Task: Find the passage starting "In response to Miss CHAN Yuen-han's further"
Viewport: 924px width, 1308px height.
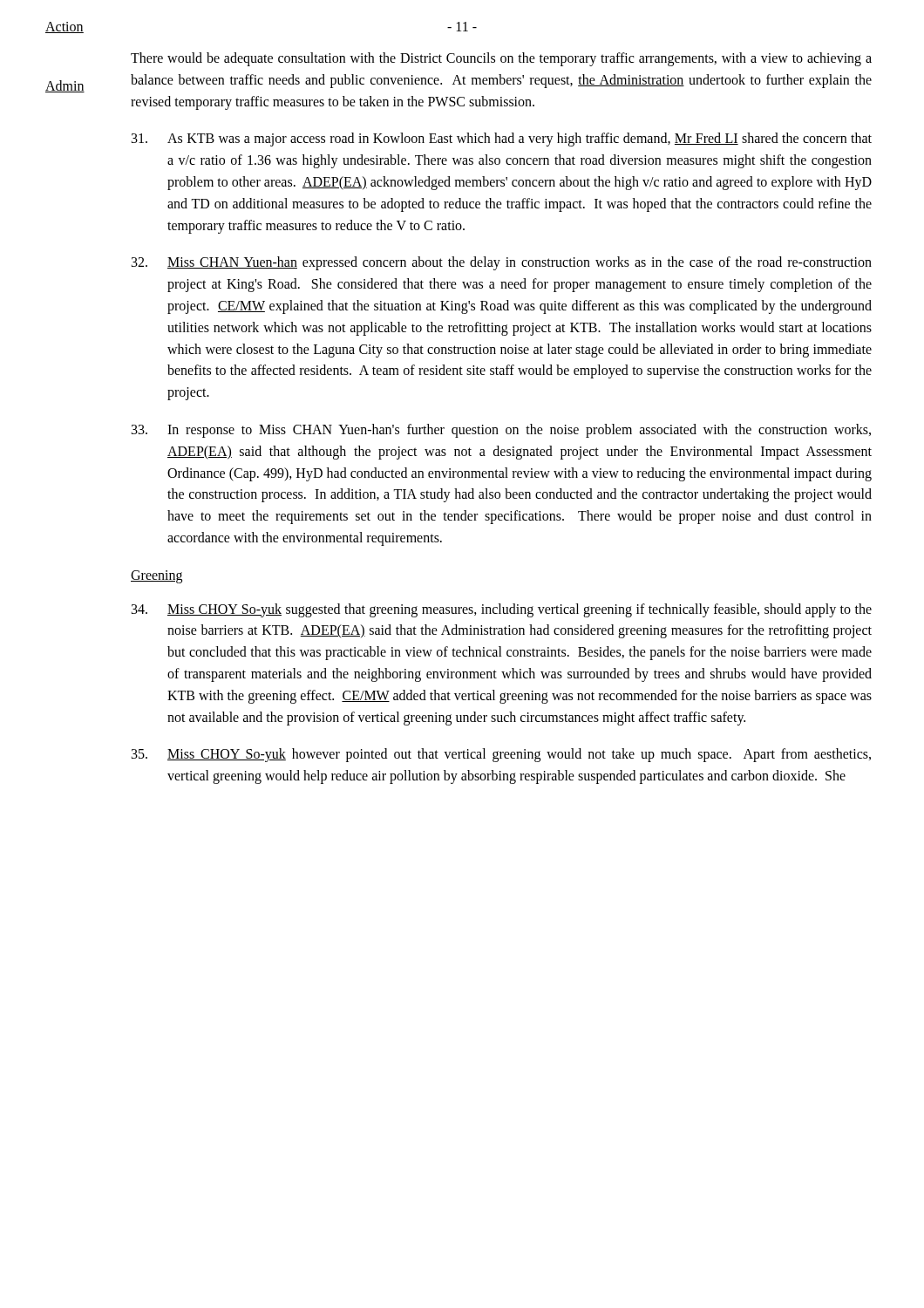Action: pos(501,484)
